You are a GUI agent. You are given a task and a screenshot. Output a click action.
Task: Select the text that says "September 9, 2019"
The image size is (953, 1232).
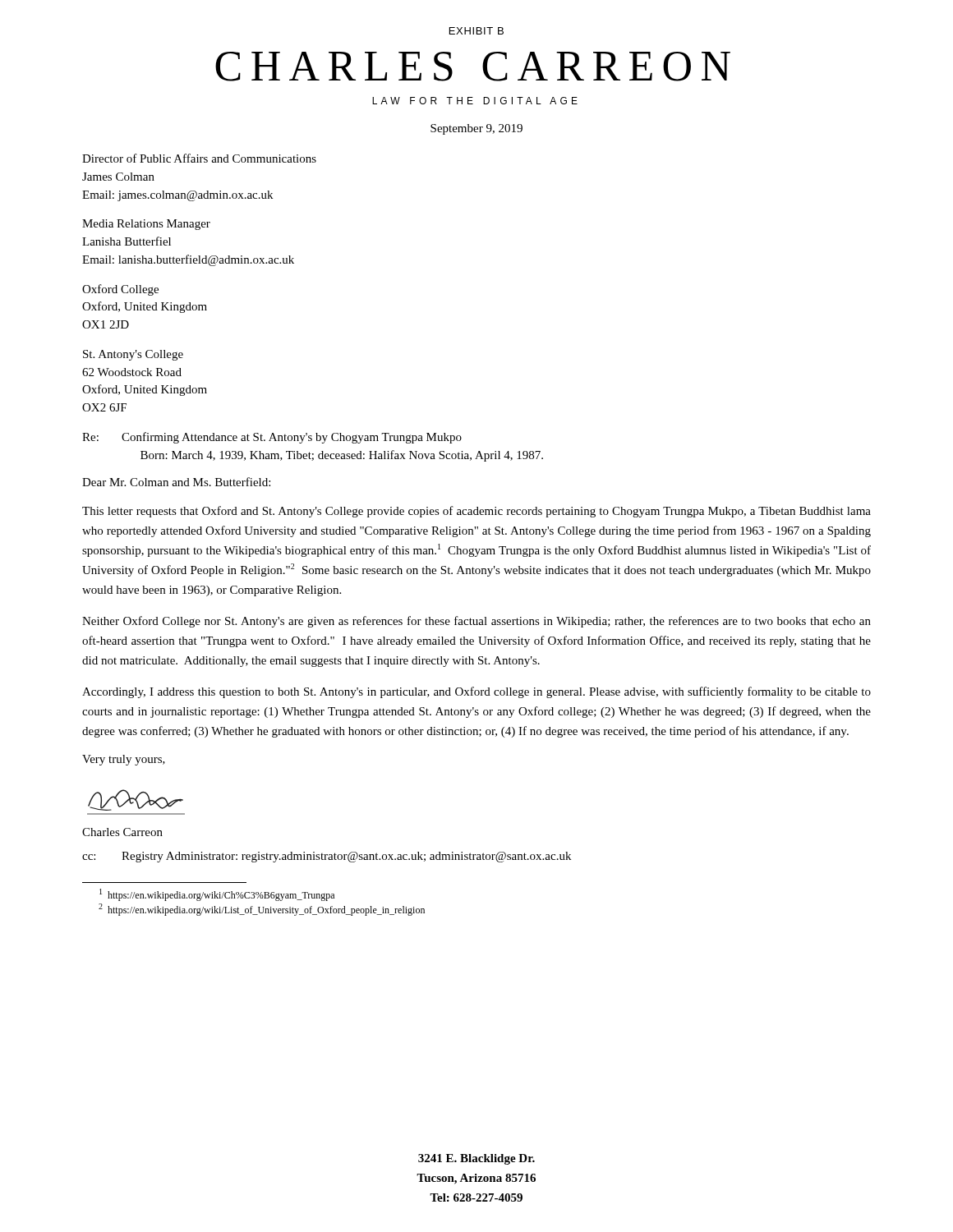pos(476,128)
